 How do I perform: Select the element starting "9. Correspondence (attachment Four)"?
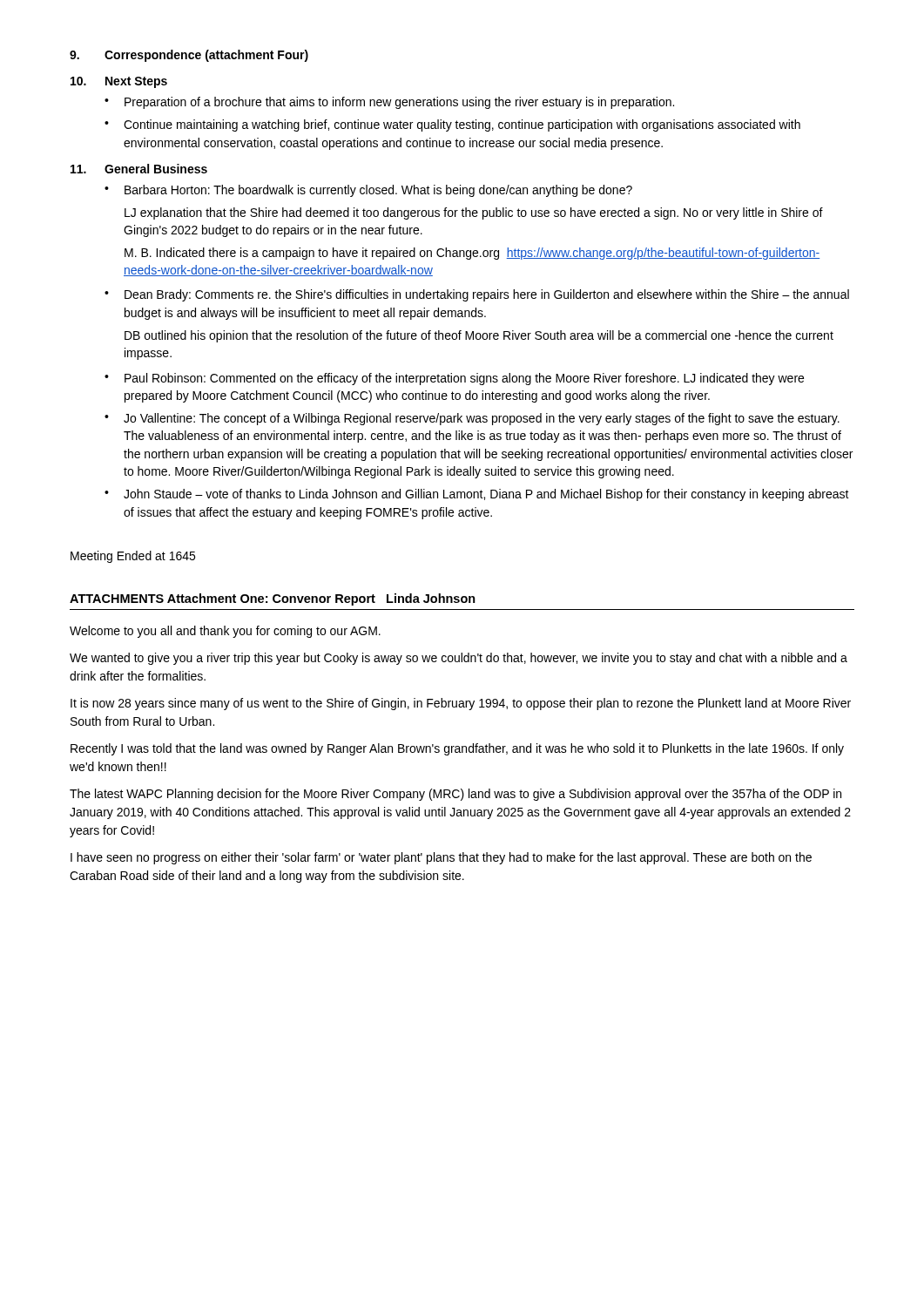pos(189,55)
